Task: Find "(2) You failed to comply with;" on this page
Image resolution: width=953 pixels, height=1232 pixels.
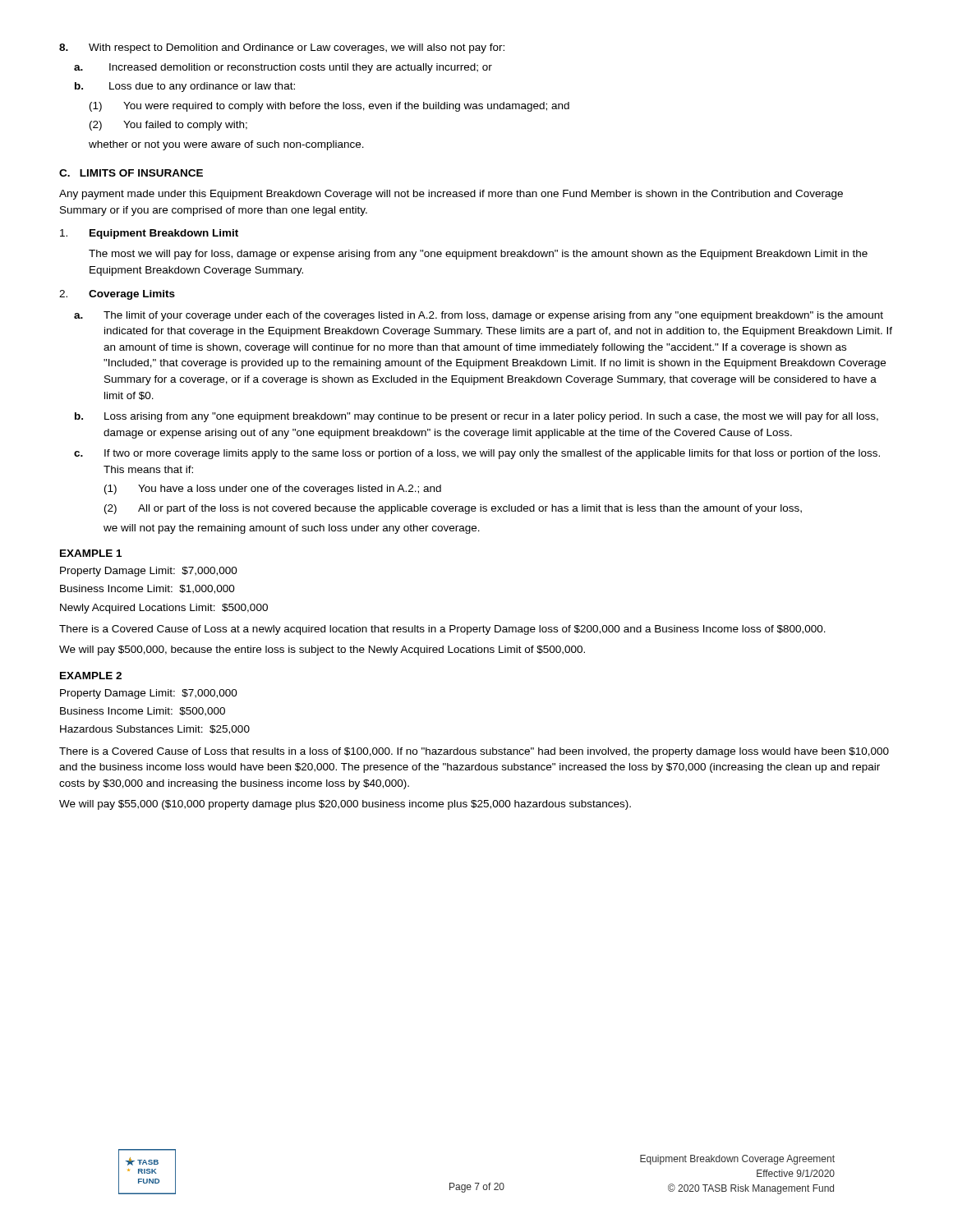Action: coord(168,126)
